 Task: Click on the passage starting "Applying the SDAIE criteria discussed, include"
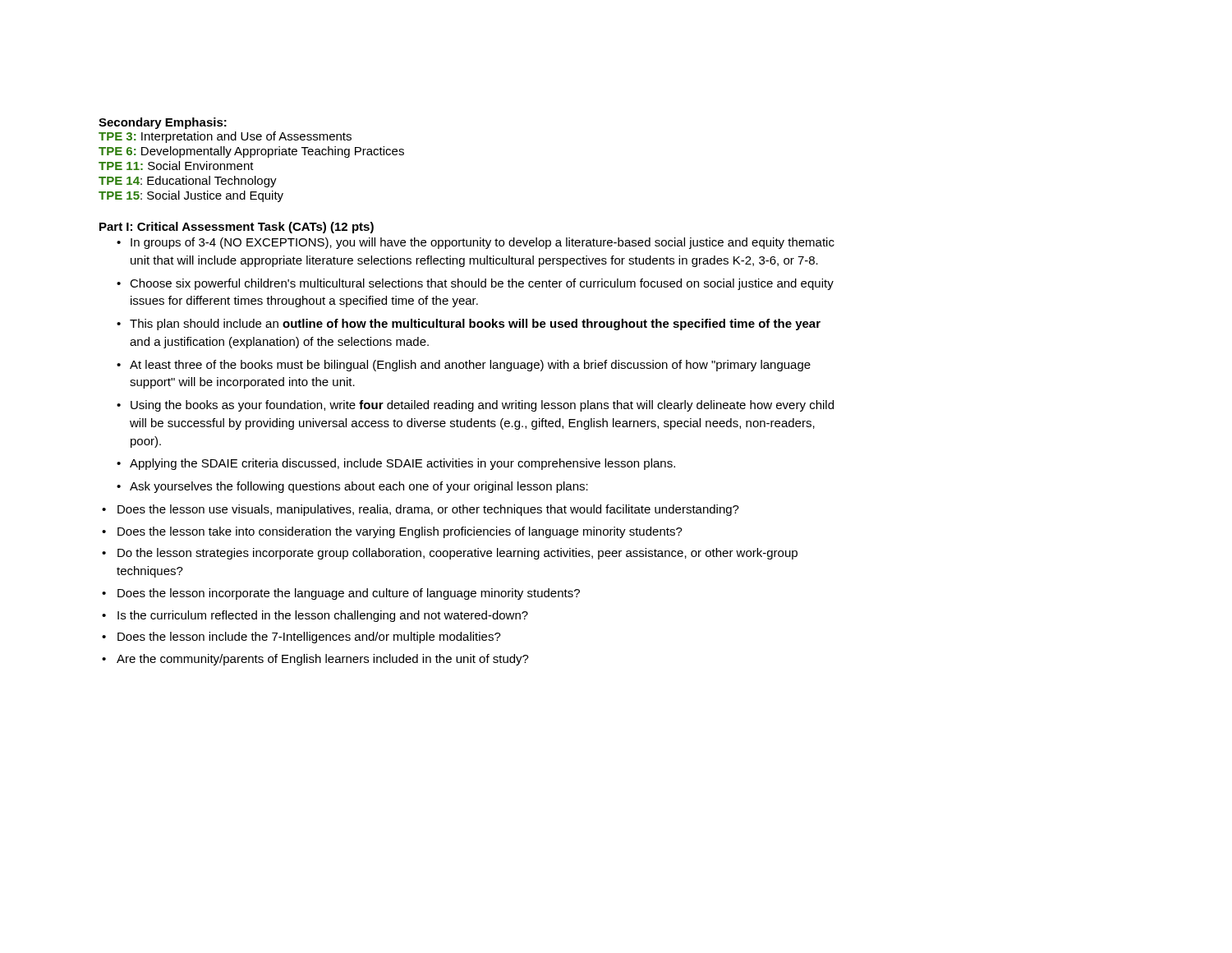[x=403, y=463]
